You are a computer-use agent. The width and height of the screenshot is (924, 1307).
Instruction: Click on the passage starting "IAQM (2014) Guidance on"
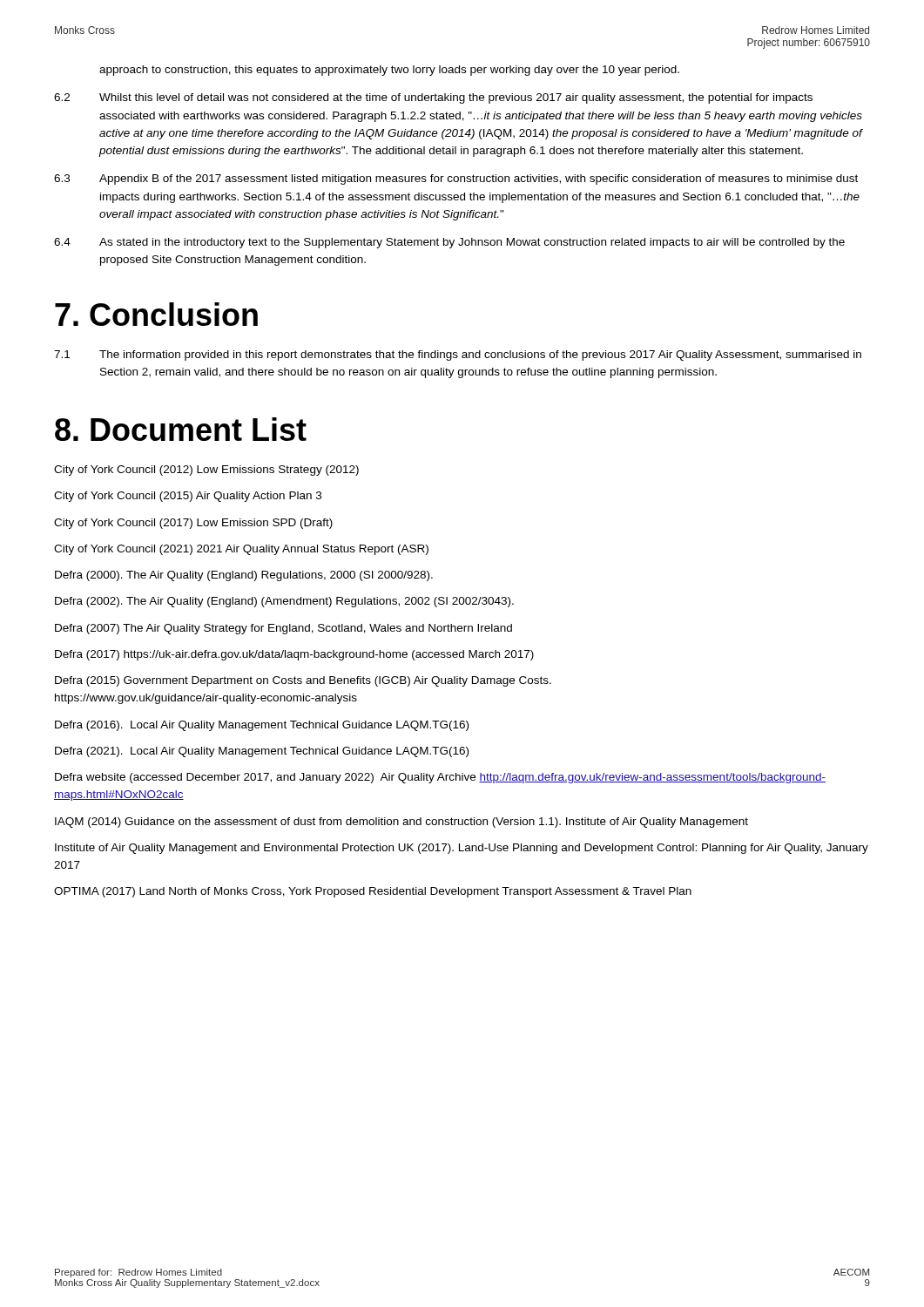click(x=401, y=821)
